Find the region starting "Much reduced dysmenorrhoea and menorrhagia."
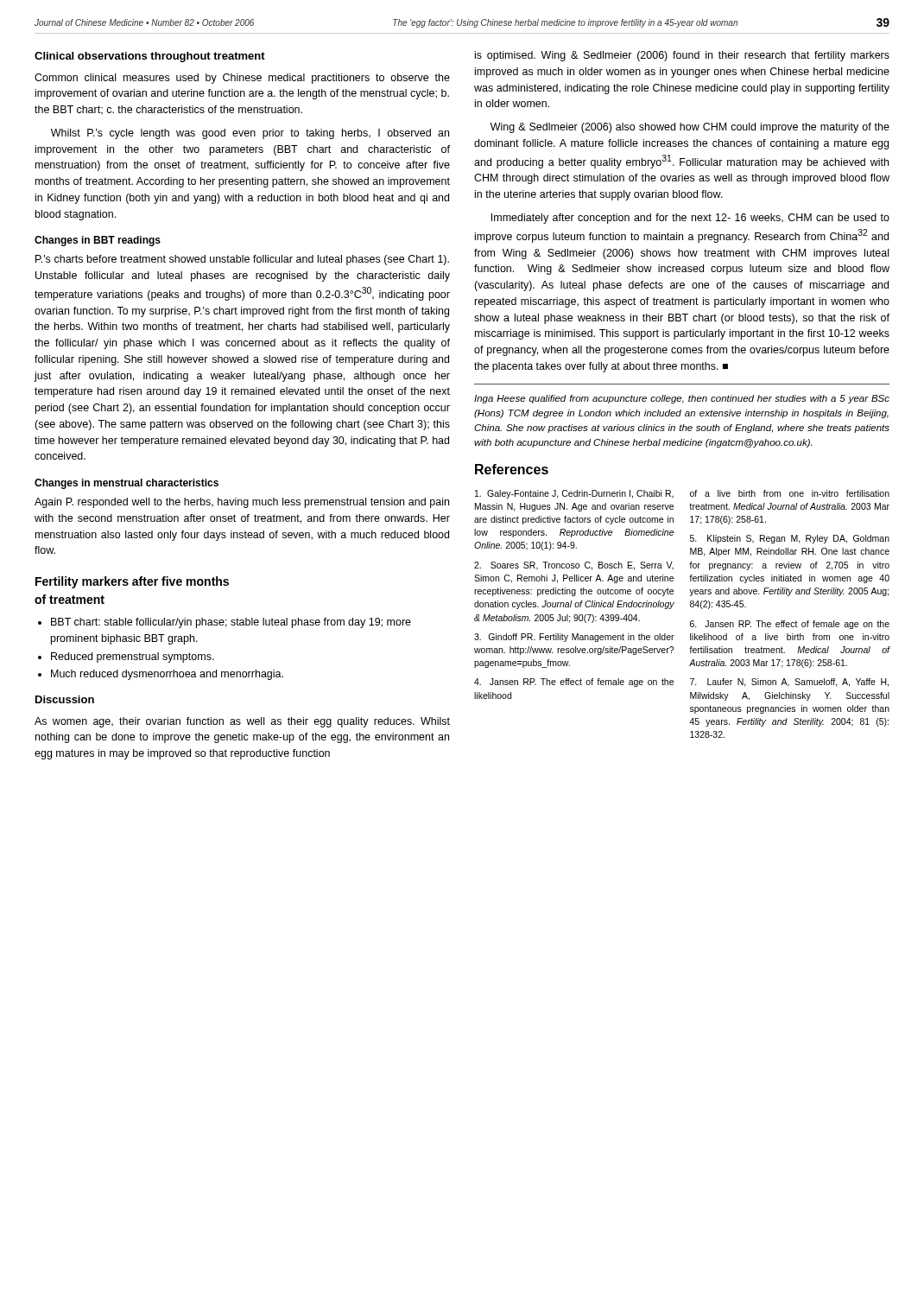Viewport: 924px width, 1296px height. [242, 675]
